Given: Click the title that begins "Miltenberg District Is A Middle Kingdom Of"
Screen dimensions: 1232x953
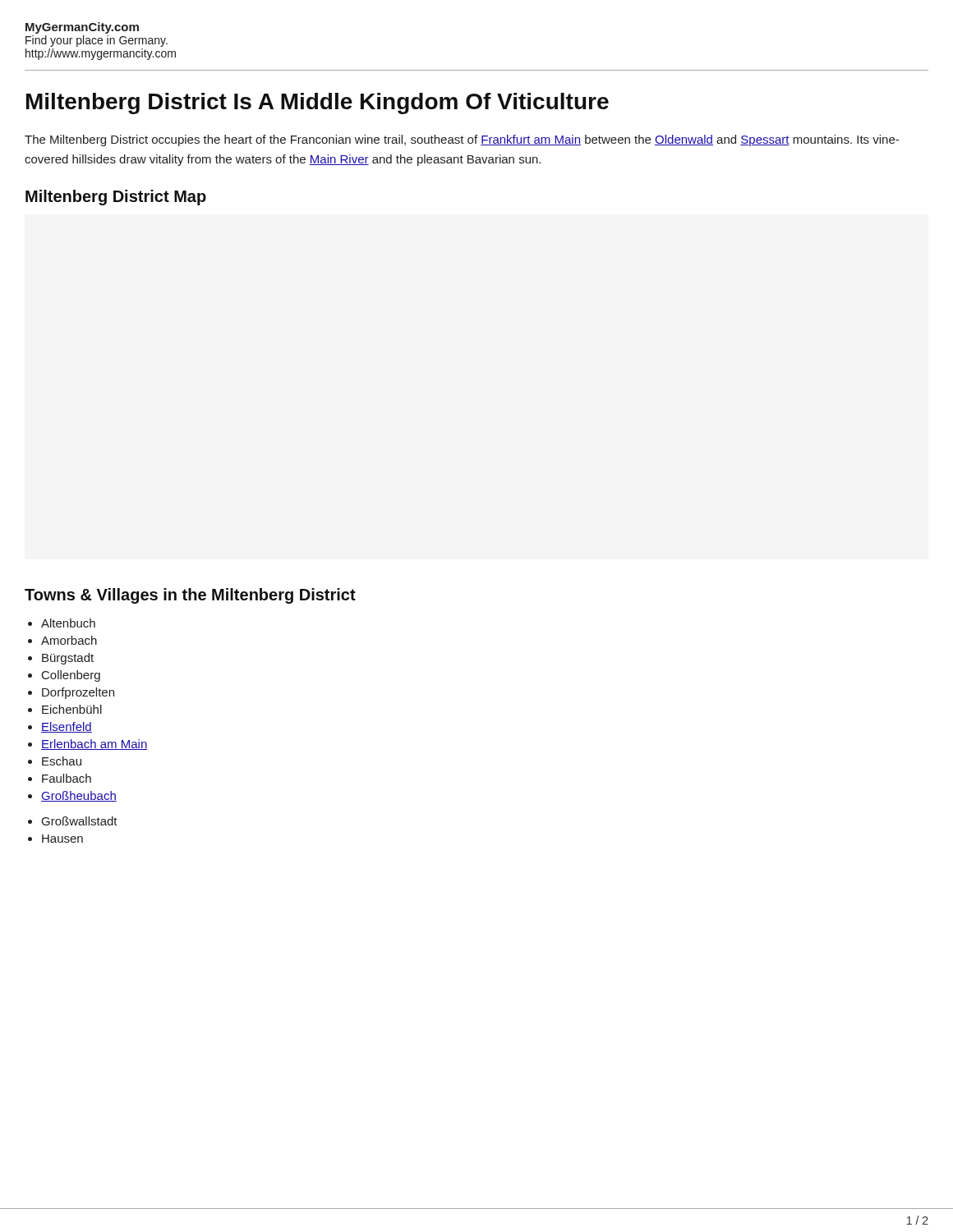Looking at the screenshot, I should coord(476,102).
